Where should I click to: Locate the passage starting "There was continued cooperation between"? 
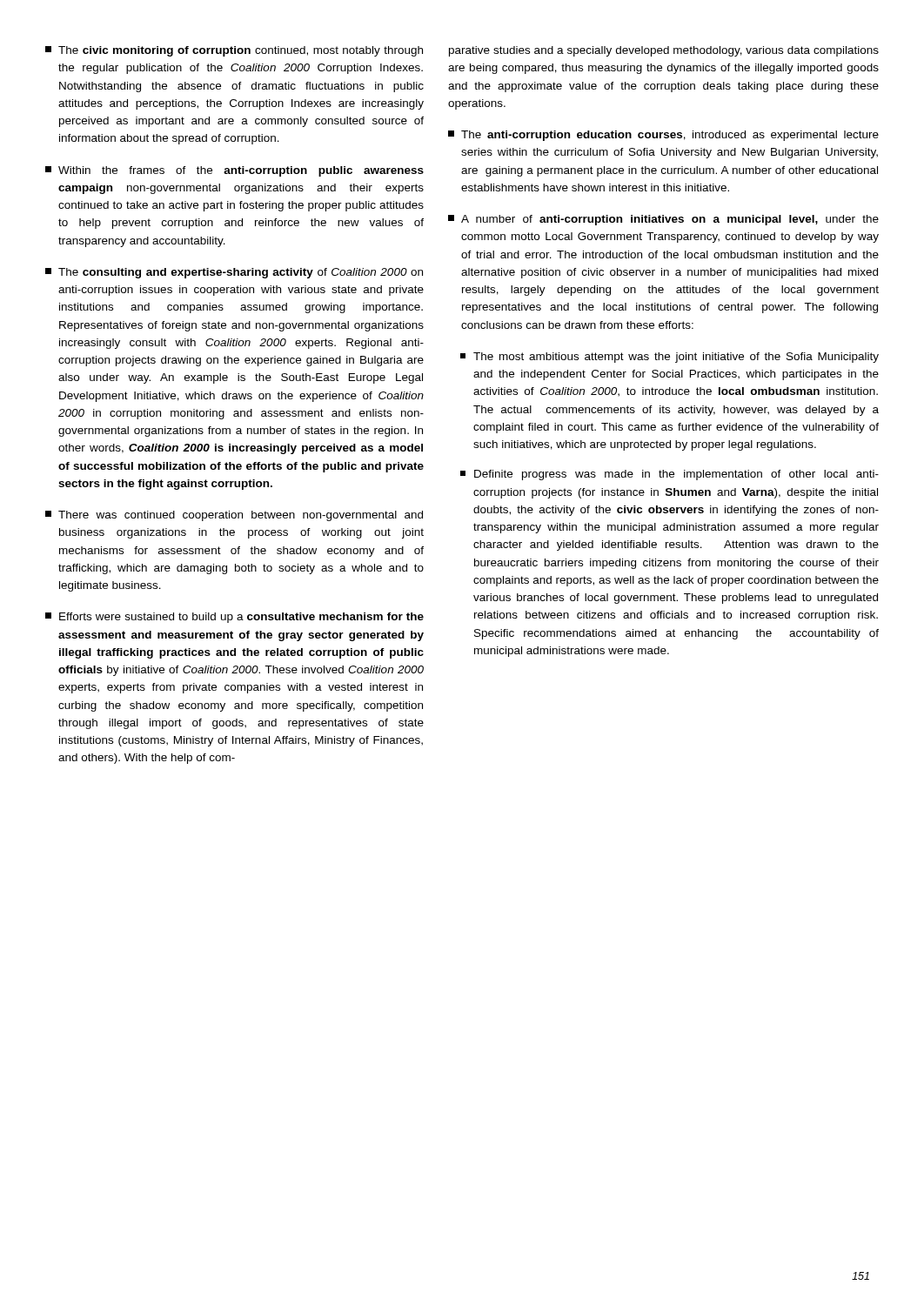click(x=235, y=550)
